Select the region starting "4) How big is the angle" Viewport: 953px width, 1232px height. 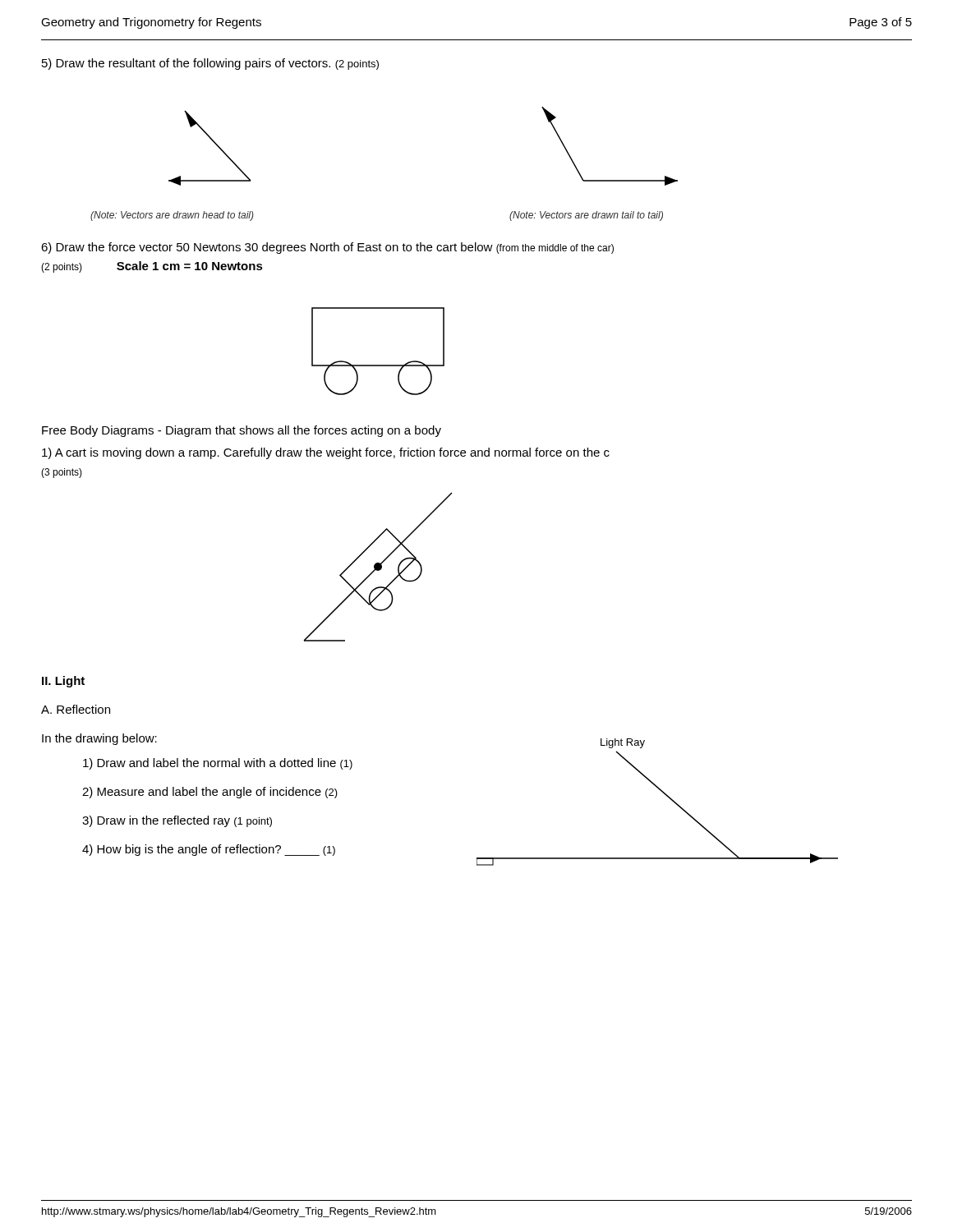coord(209,849)
